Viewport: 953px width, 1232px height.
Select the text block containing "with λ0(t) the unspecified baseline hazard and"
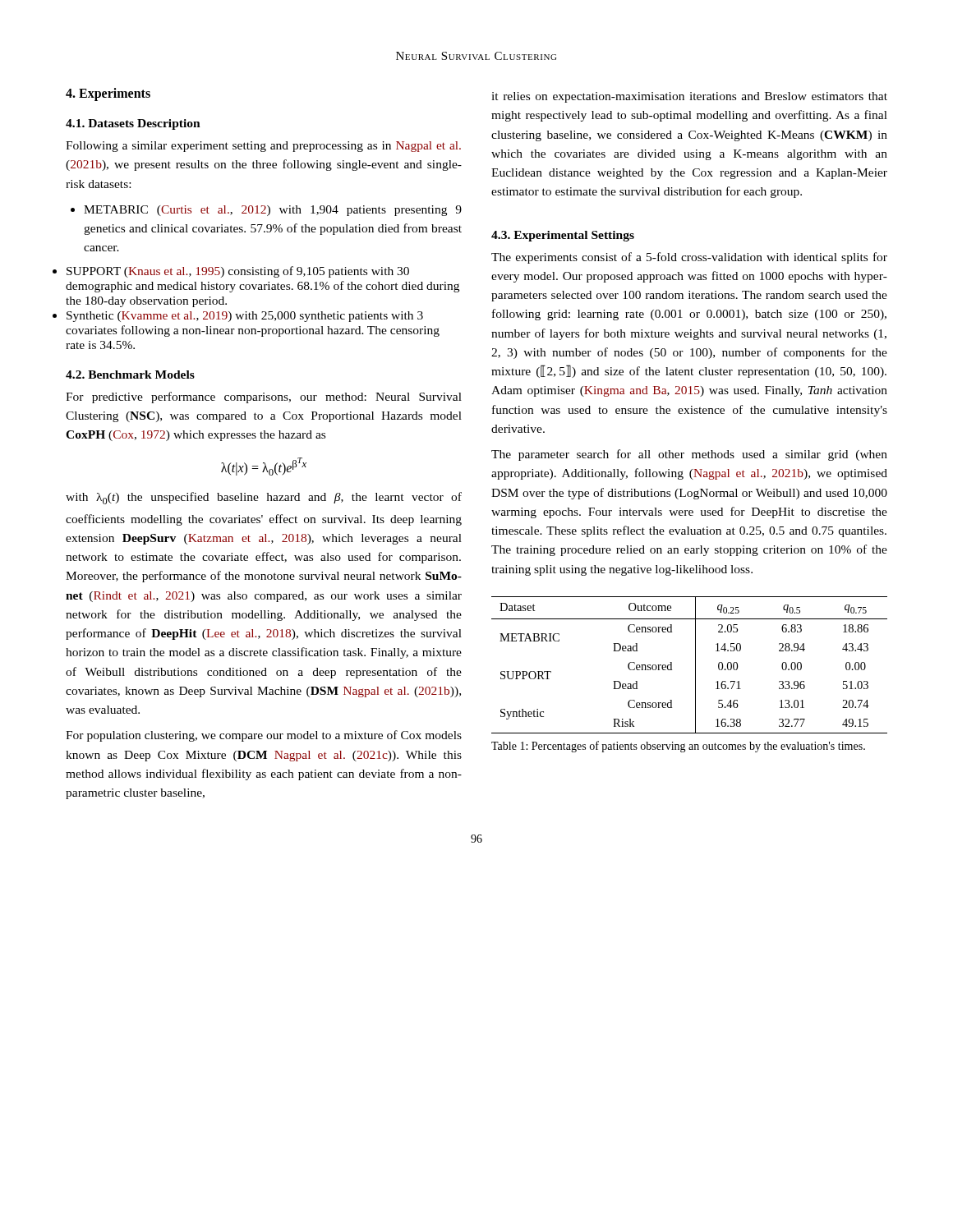point(264,645)
